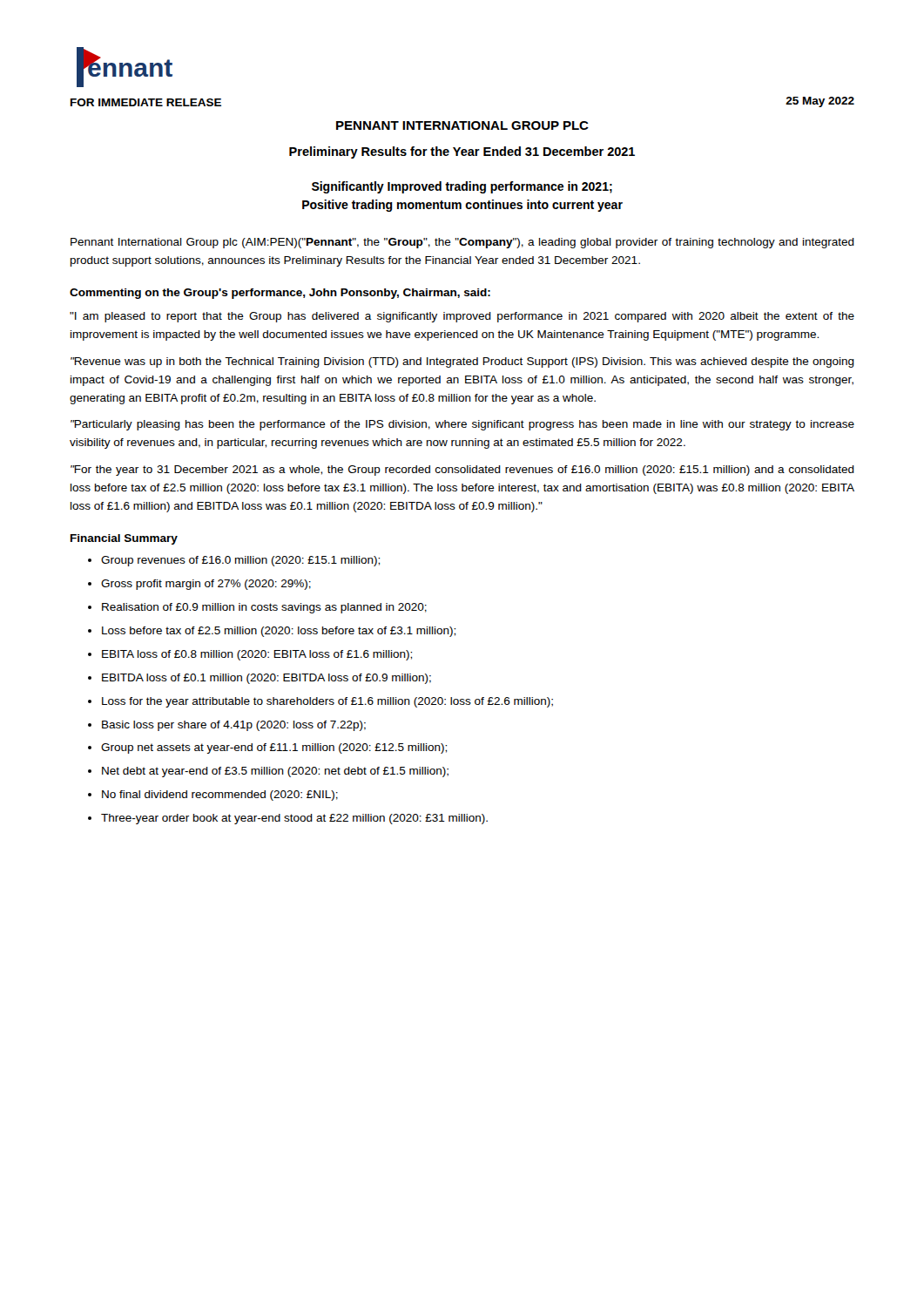Click the passage that begins "Basic loss per share of 4.41p (2020:"
924x1307 pixels.
coord(234,726)
